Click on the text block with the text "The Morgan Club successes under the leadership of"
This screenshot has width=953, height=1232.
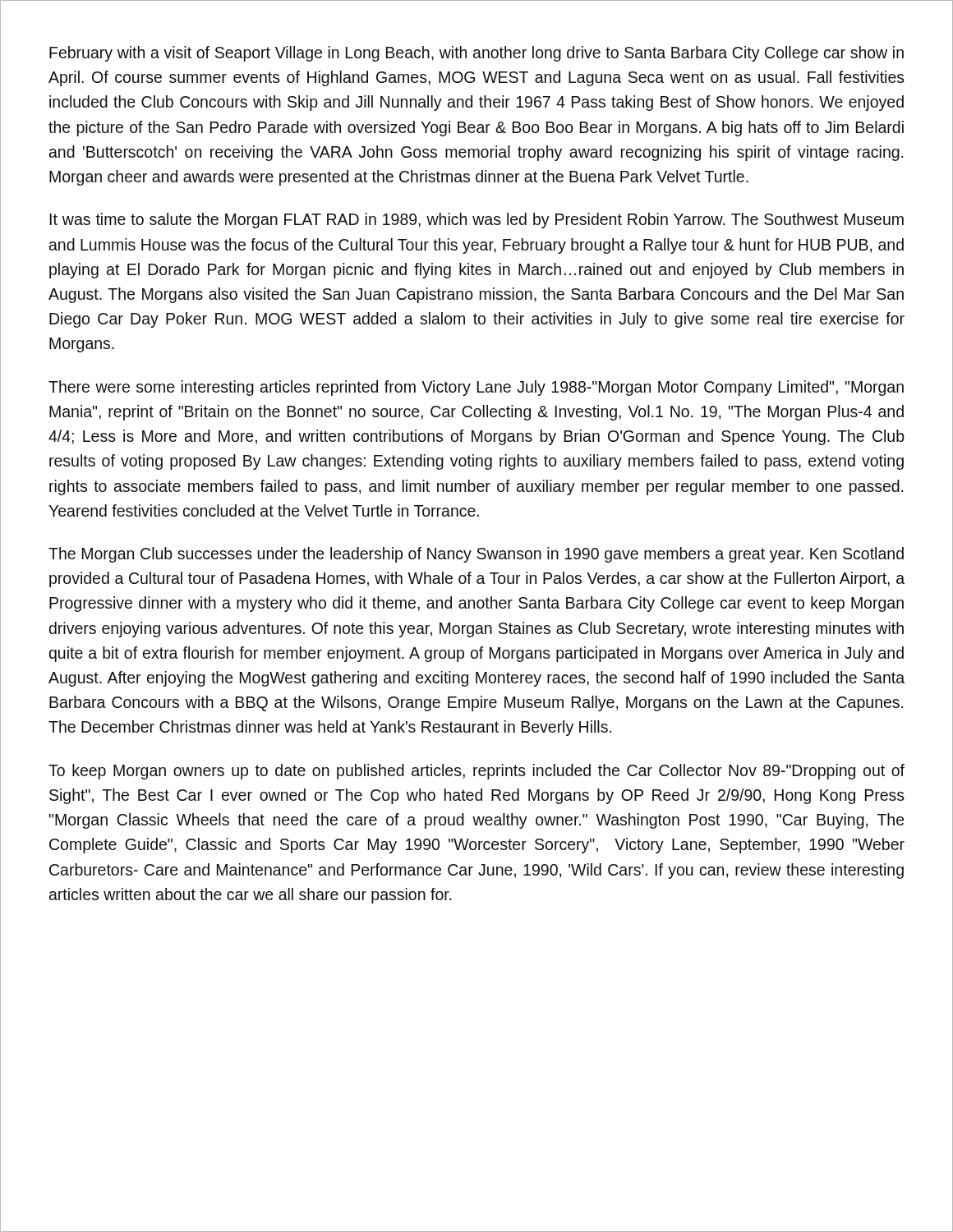point(476,640)
